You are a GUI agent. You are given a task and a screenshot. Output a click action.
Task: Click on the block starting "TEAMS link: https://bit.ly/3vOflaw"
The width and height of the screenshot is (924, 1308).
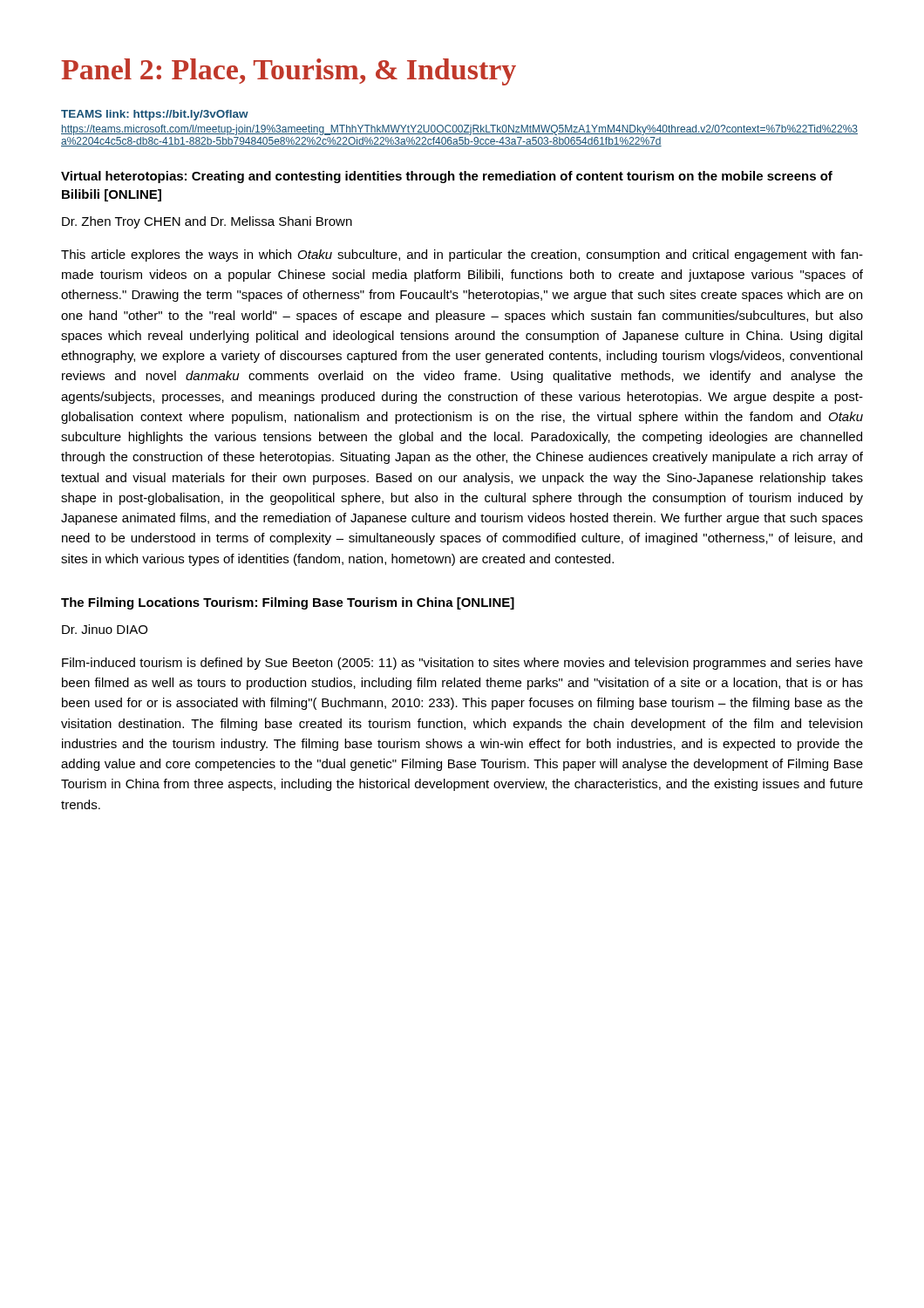(462, 114)
